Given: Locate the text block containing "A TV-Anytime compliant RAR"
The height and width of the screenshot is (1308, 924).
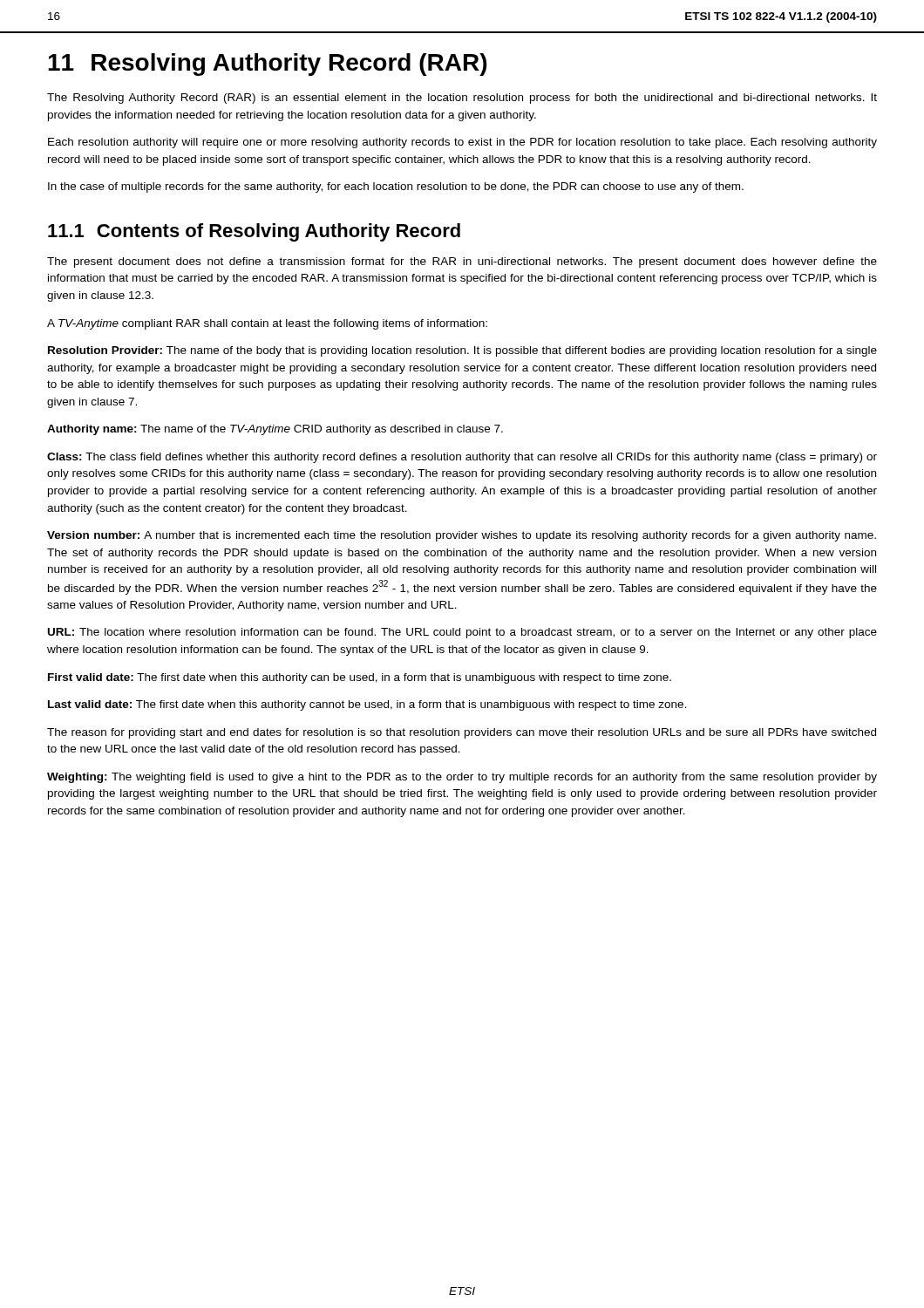Looking at the screenshot, I should coord(462,323).
